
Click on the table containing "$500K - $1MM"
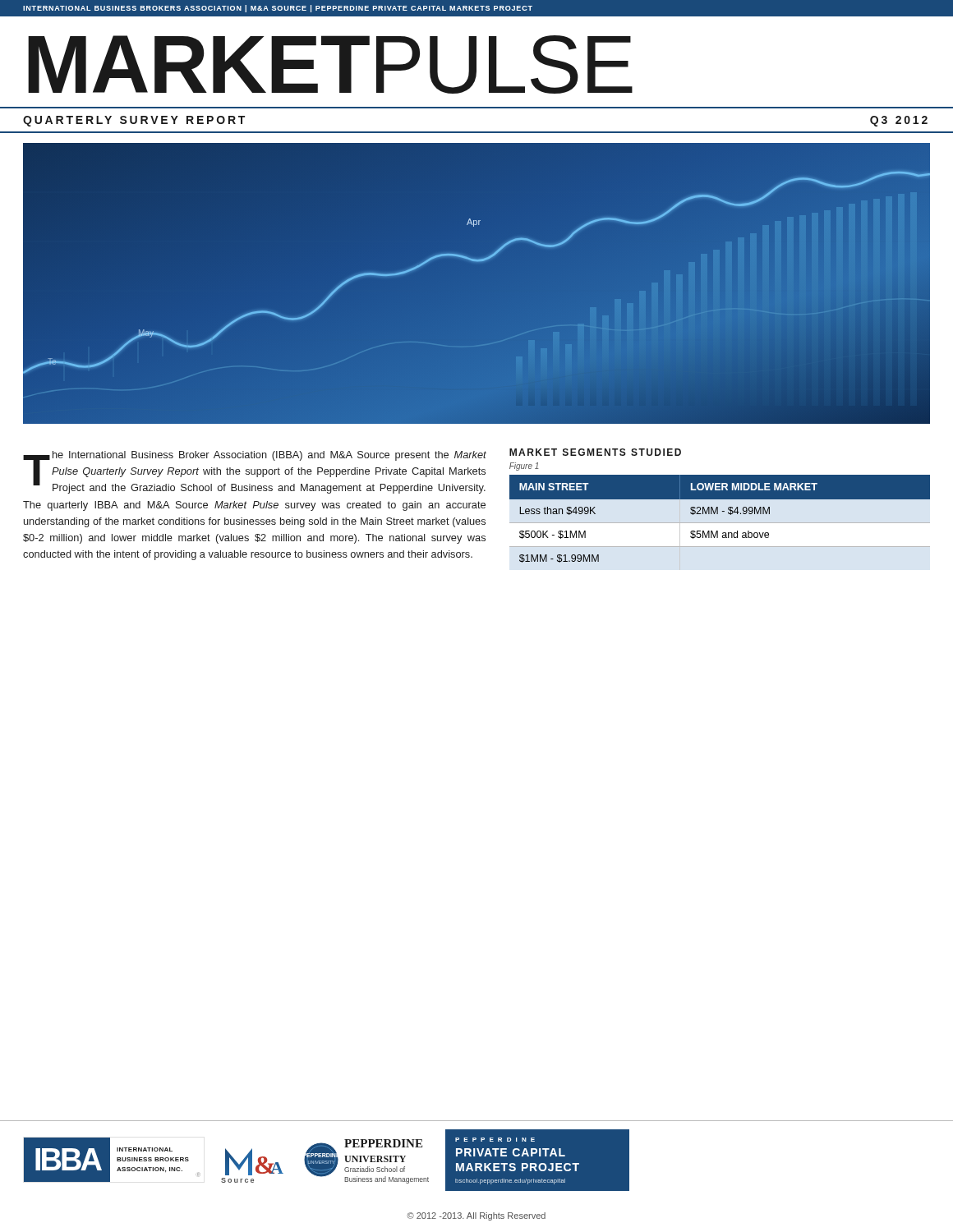pos(720,522)
